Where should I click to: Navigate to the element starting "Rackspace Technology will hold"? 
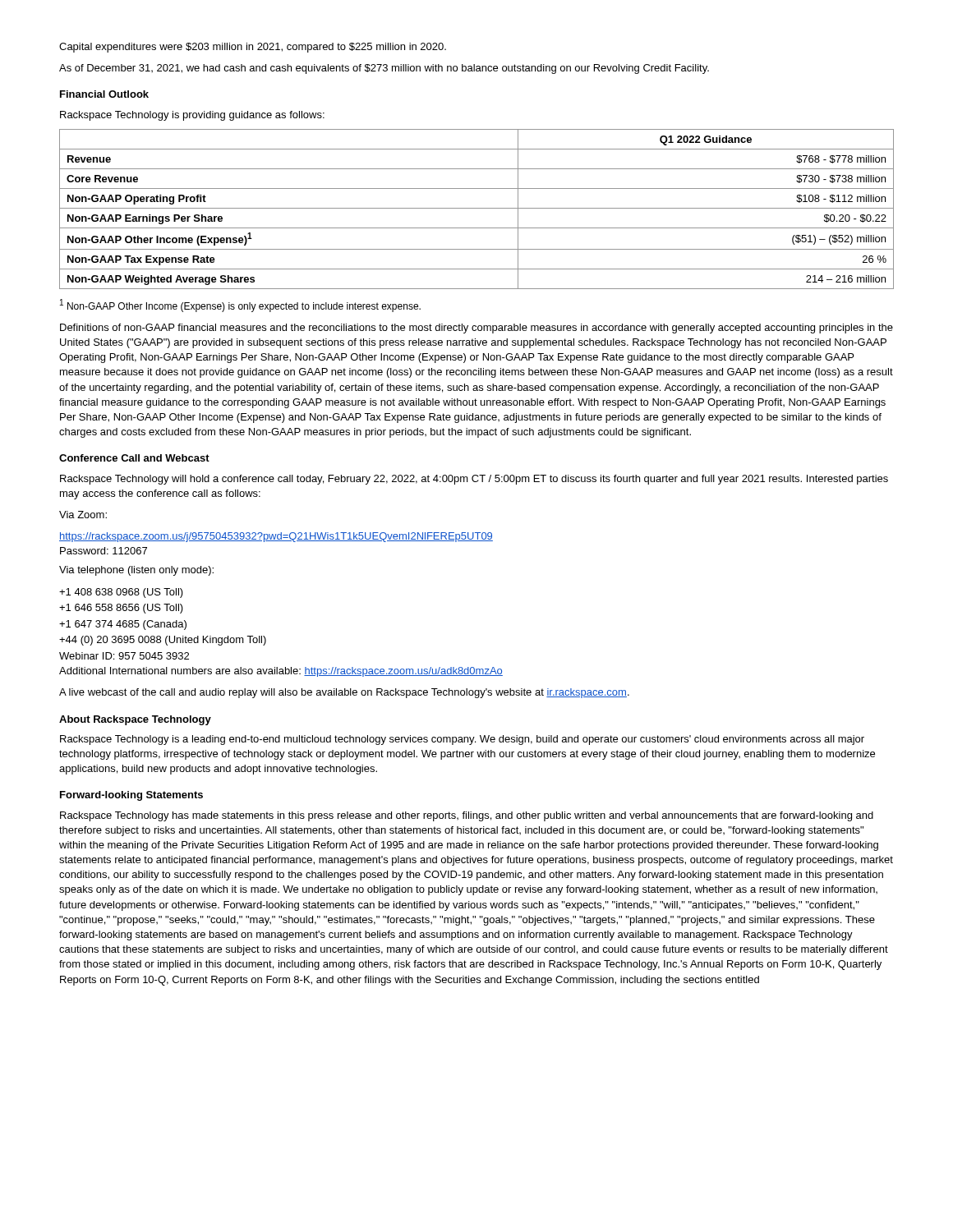tap(476, 486)
